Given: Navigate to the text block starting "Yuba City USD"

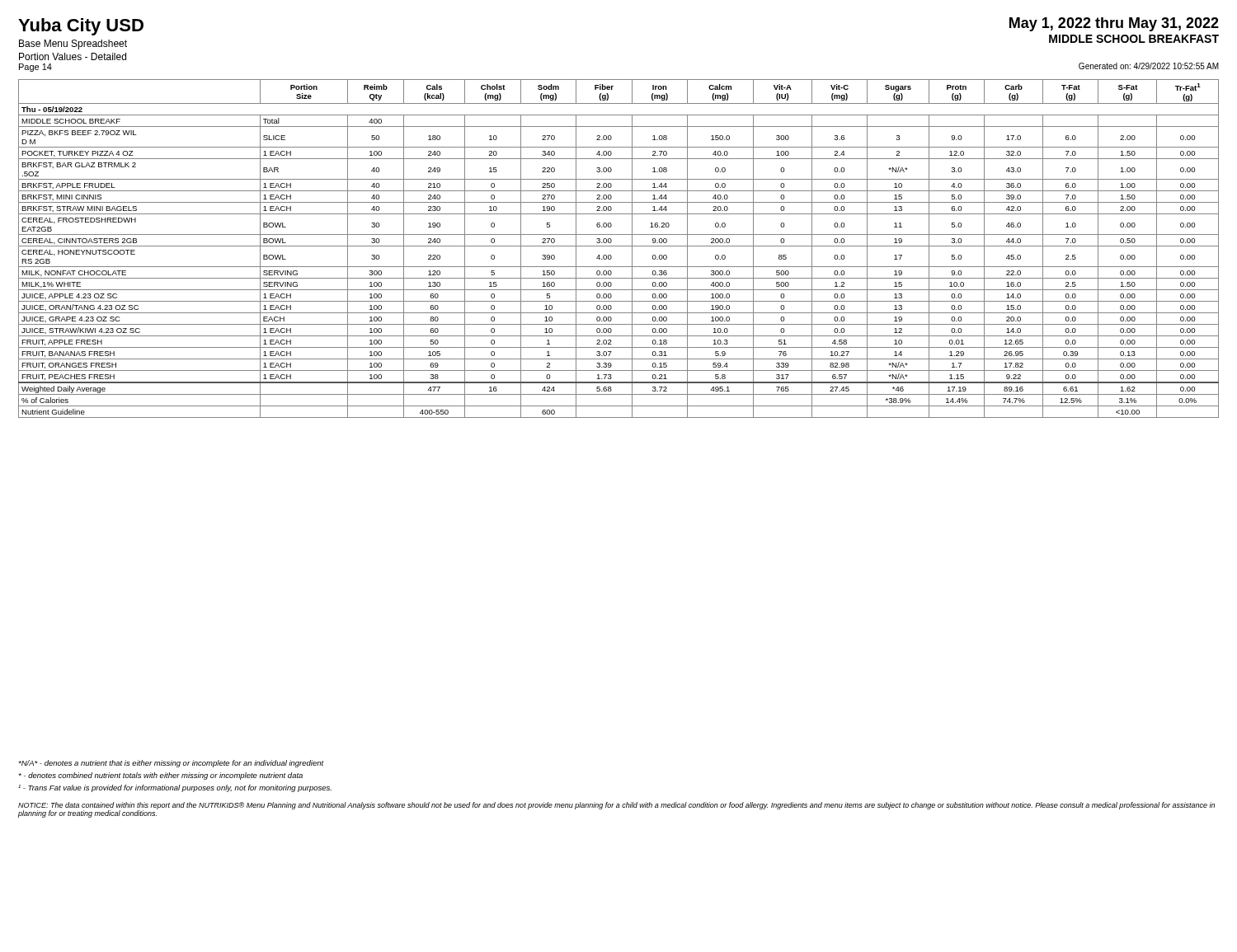Looking at the screenshot, I should (81, 25).
